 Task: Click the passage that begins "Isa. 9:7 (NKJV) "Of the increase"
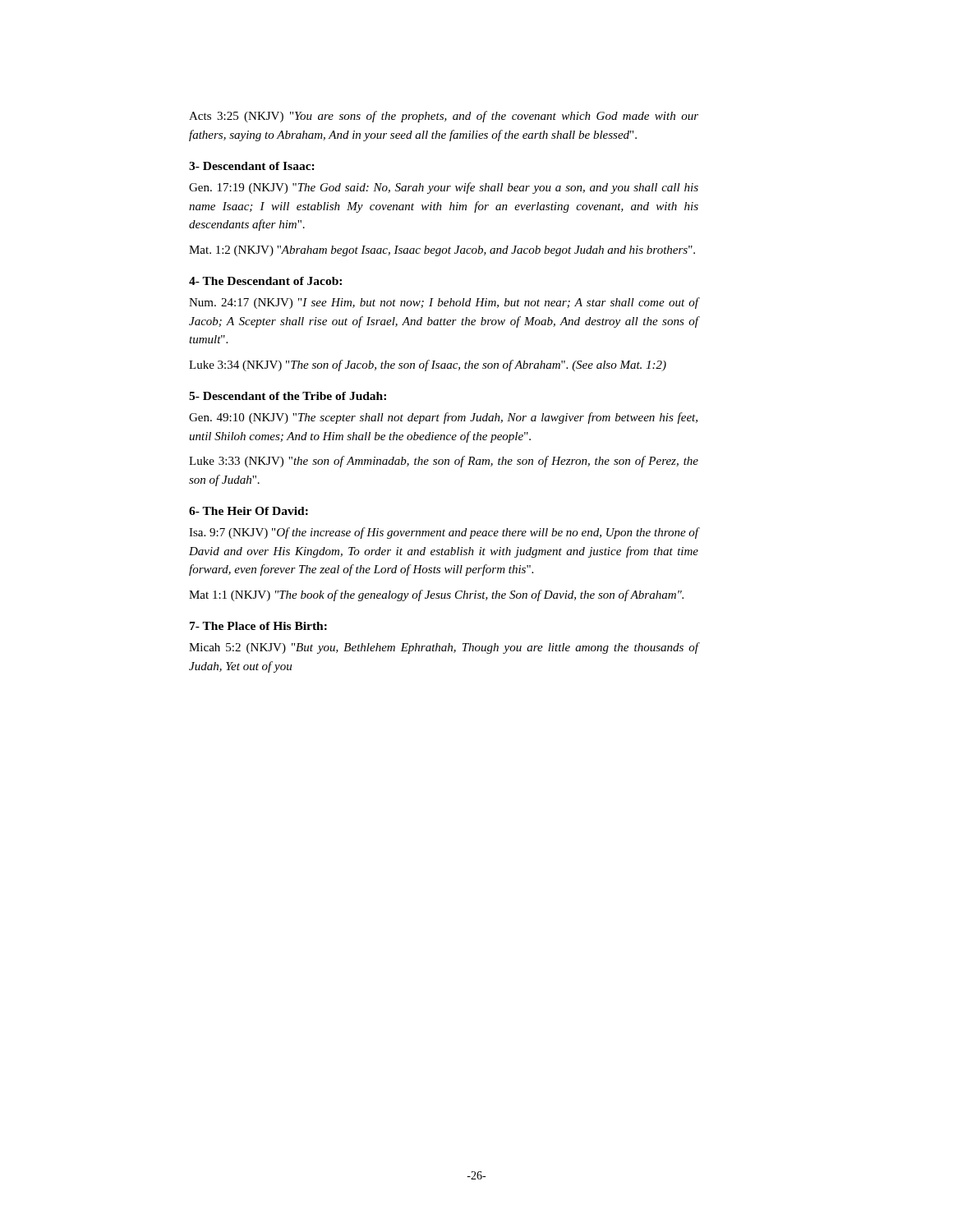(444, 551)
